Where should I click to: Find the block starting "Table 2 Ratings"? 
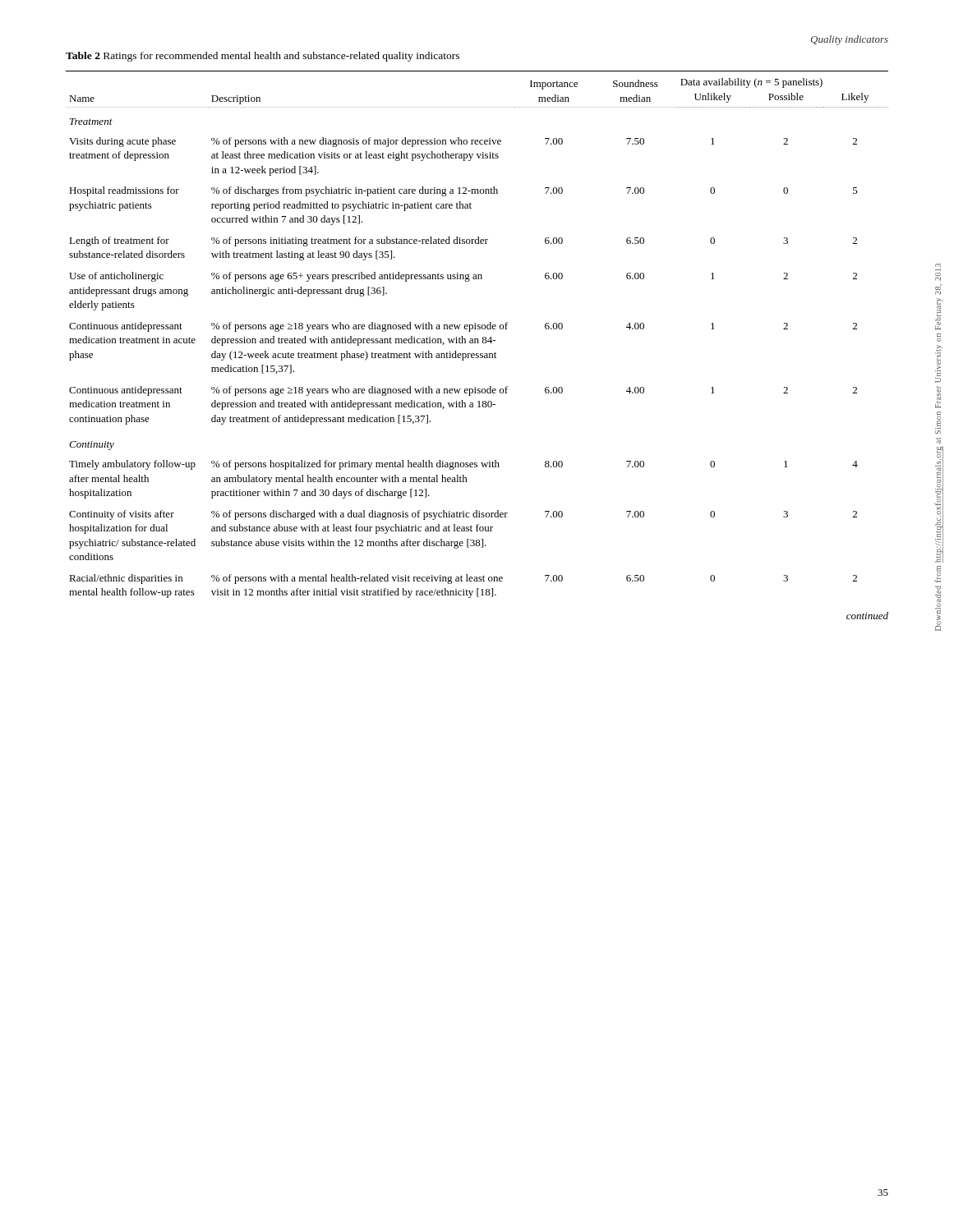tap(263, 55)
